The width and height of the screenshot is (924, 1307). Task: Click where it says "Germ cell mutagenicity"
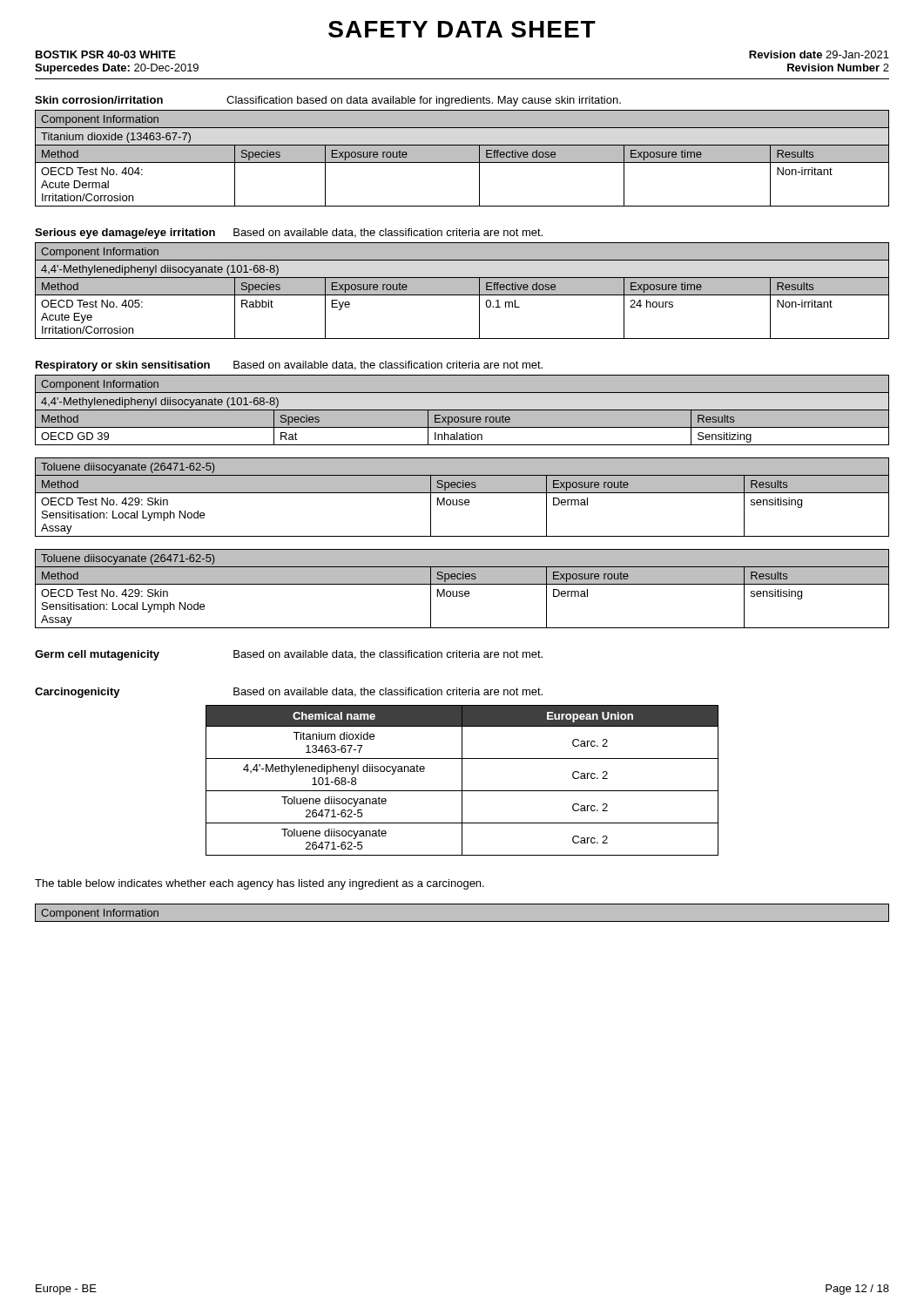pyautogui.click(x=97, y=654)
